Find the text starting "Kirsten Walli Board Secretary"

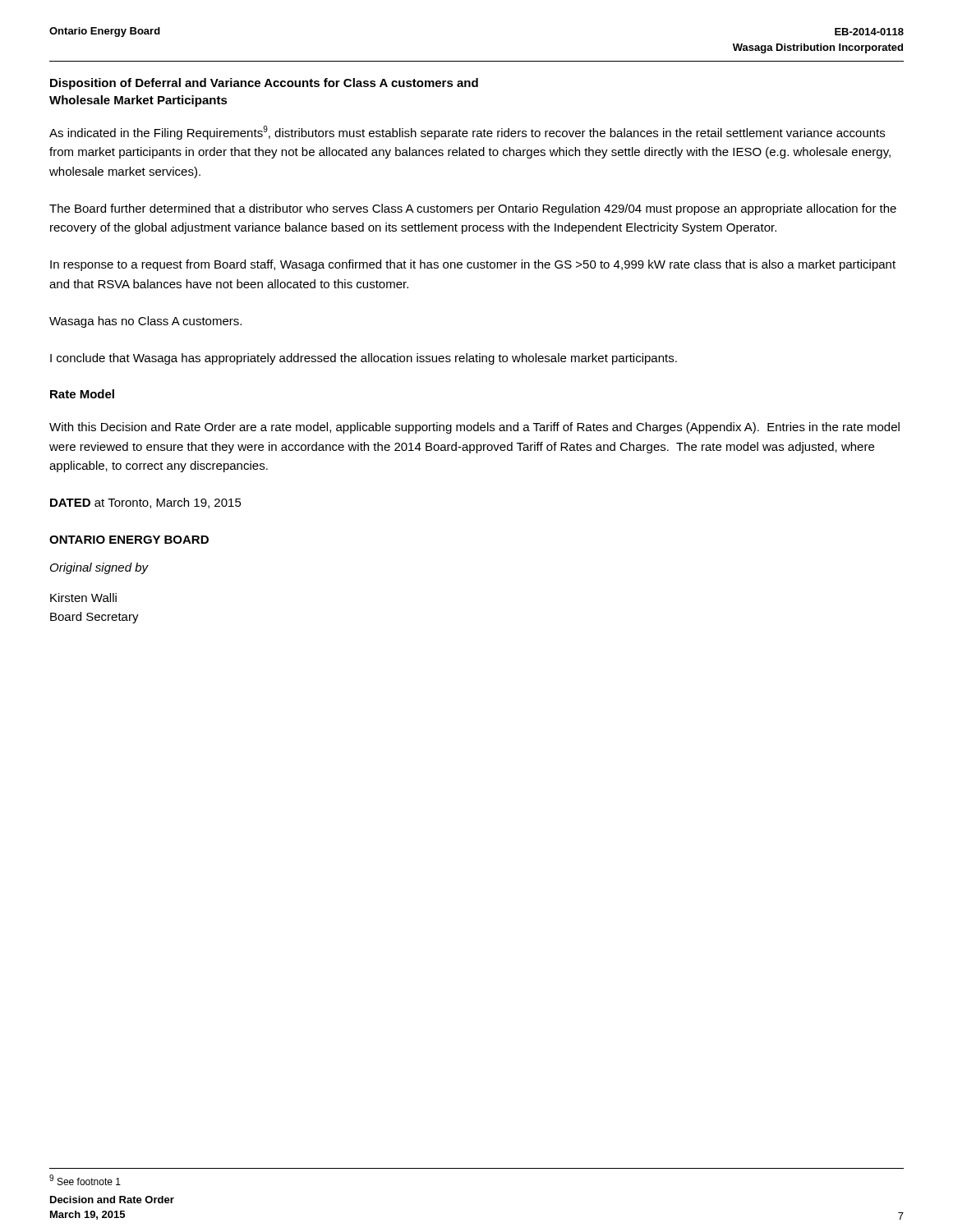tap(94, 607)
